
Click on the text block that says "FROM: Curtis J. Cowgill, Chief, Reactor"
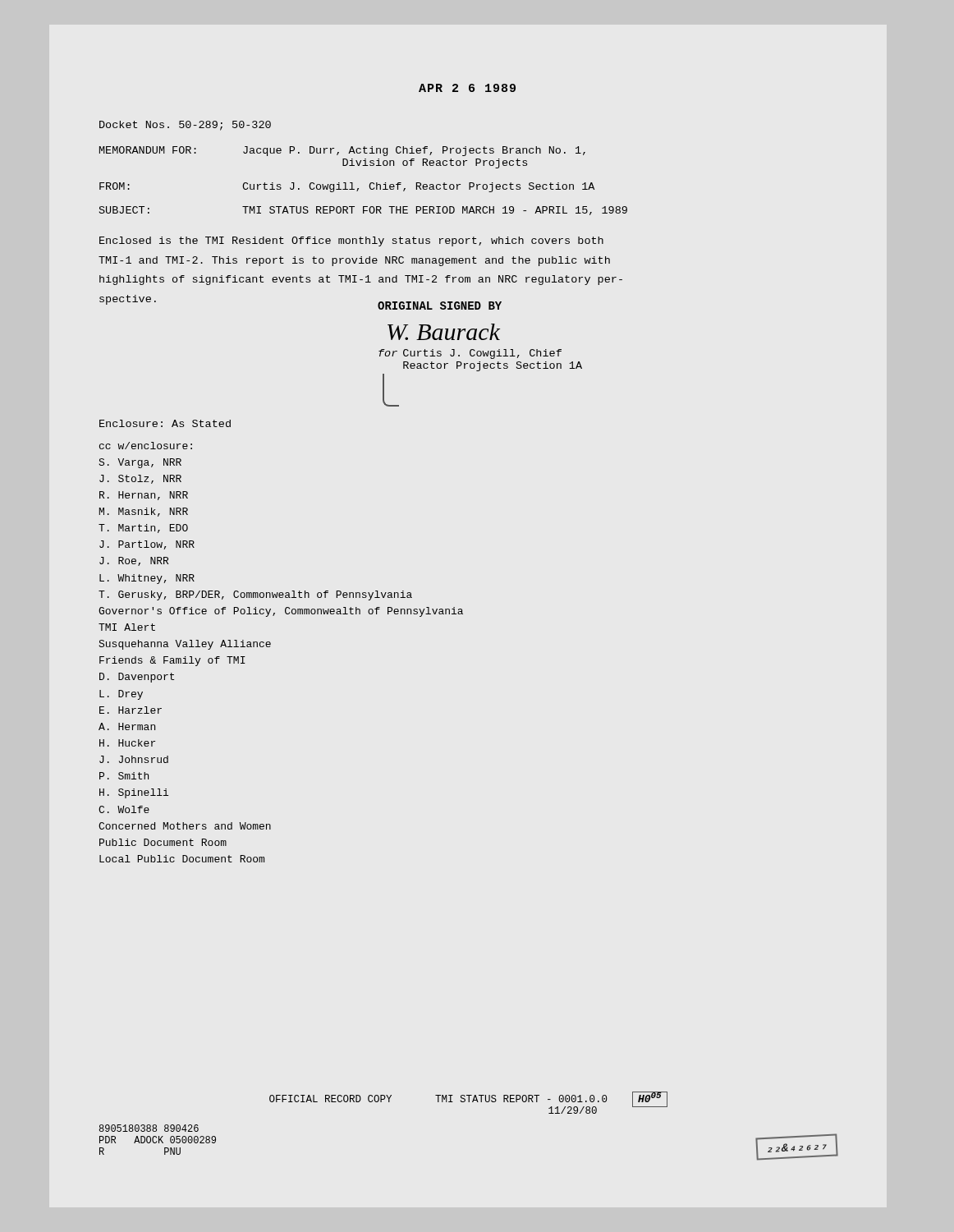pos(347,187)
